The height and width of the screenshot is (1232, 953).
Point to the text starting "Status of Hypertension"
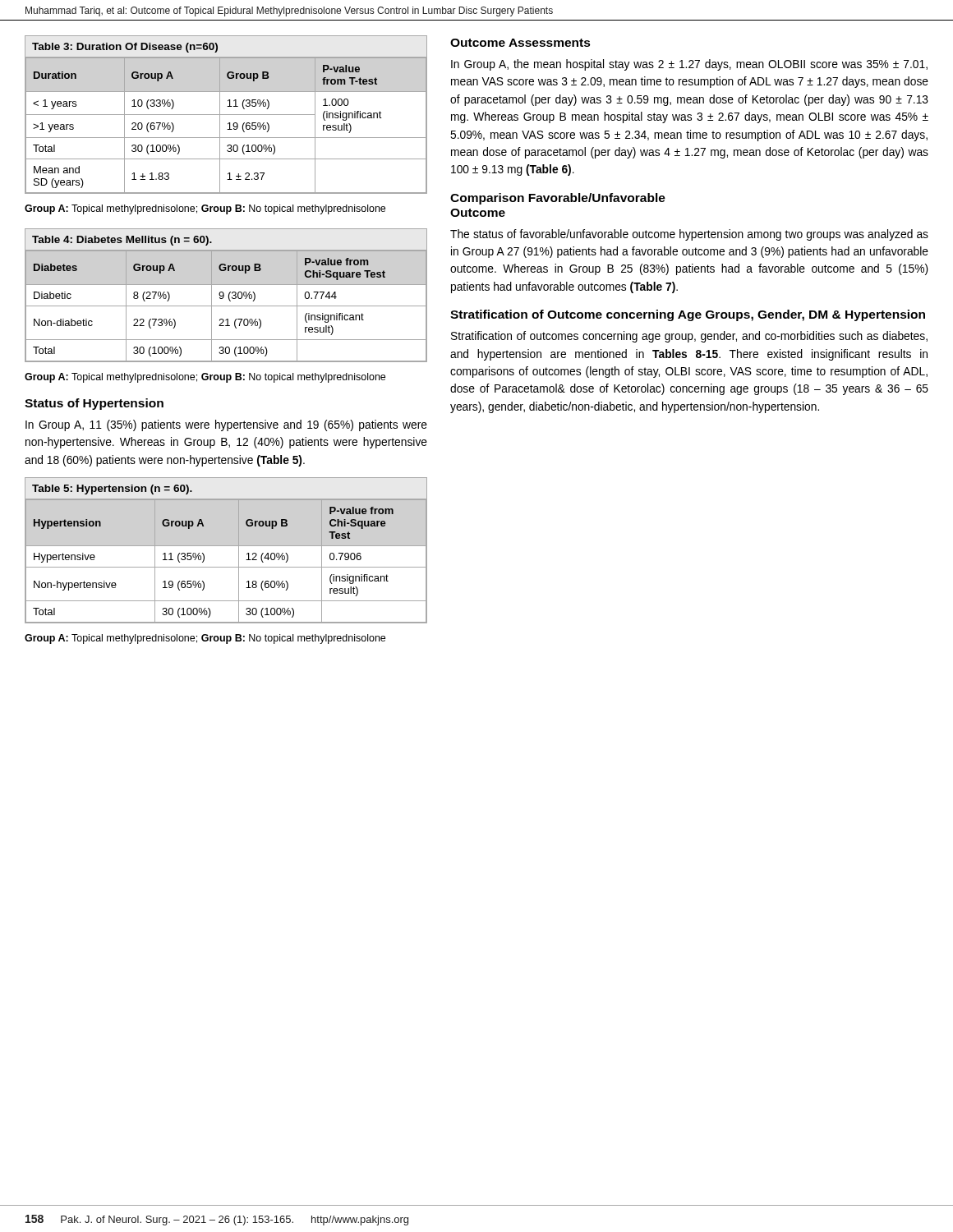tap(94, 403)
